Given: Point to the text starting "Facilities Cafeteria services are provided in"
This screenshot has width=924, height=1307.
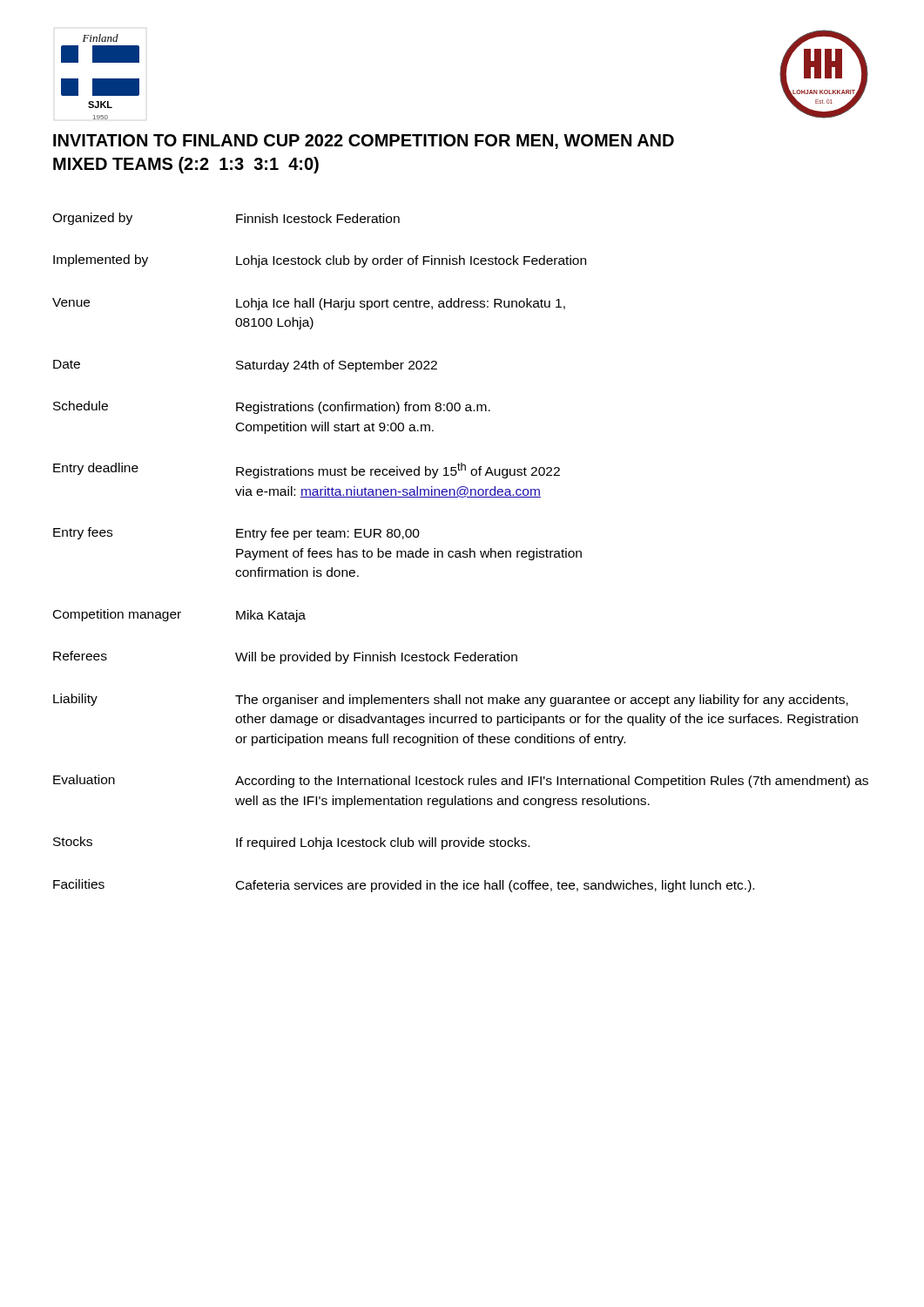Looking at the screenshot, I should coord(462,885).
